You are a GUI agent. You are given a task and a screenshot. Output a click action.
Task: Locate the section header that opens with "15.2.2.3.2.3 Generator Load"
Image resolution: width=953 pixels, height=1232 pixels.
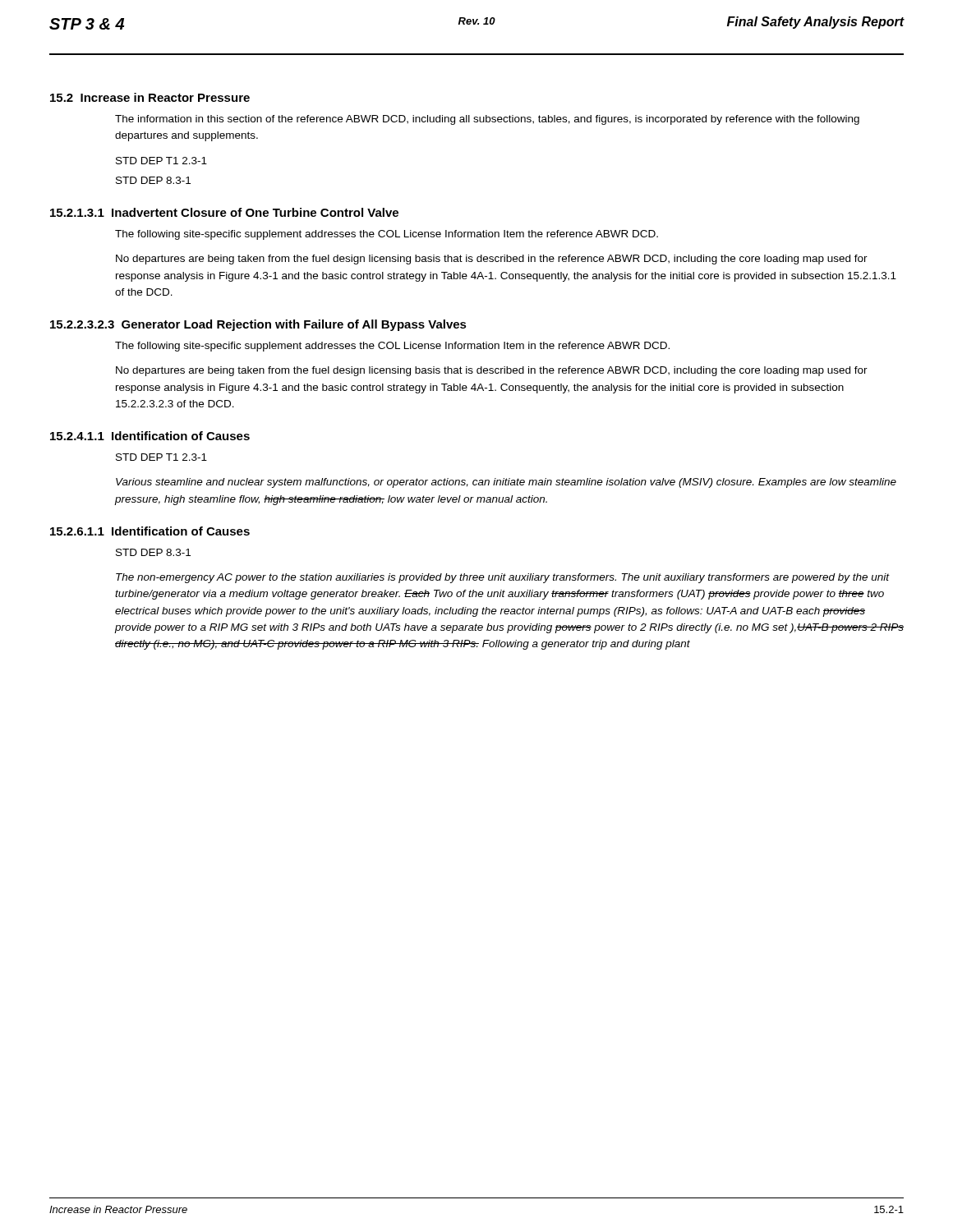point(258,324)
